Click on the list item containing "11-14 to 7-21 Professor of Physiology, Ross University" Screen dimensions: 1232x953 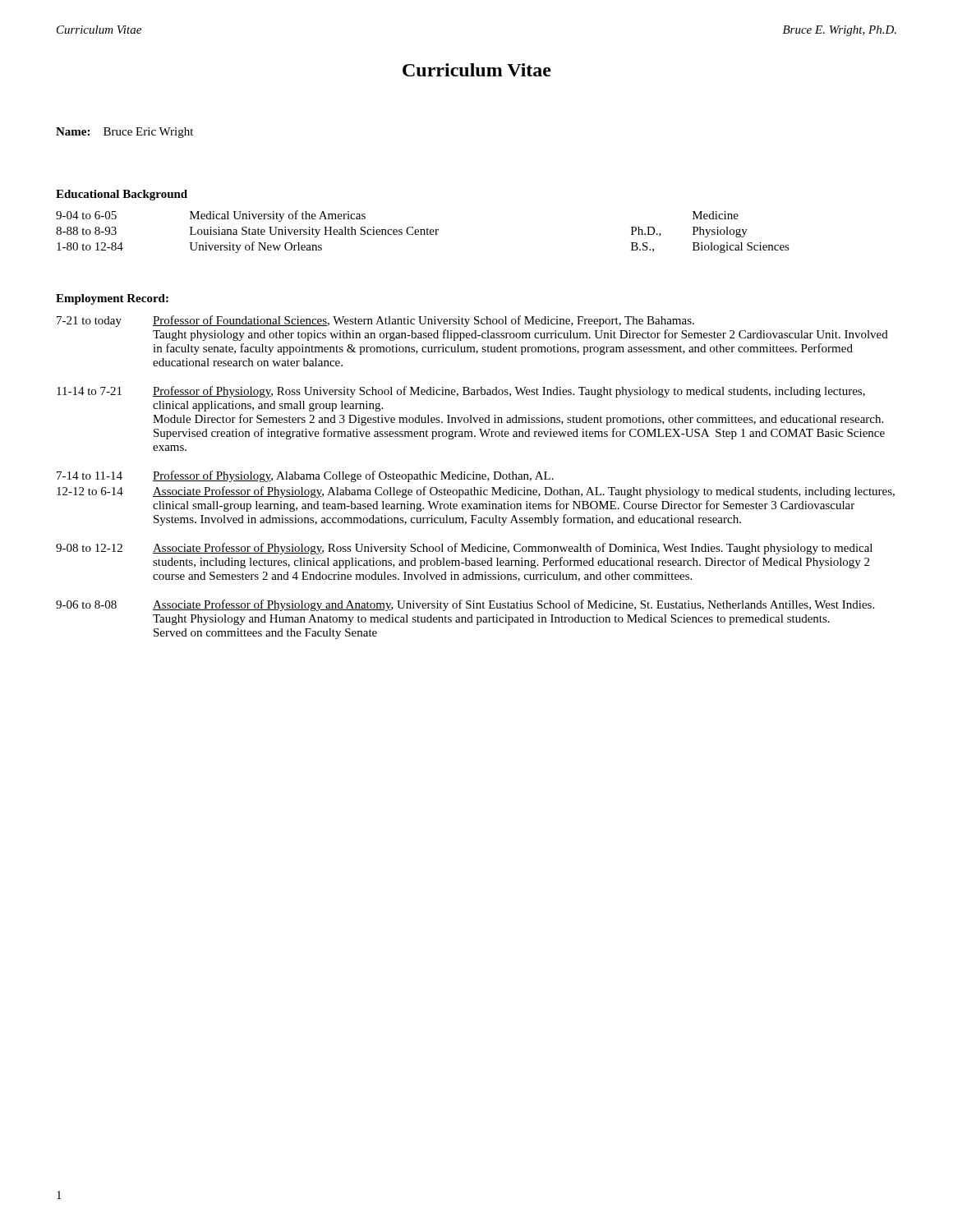tap(476, 419)
